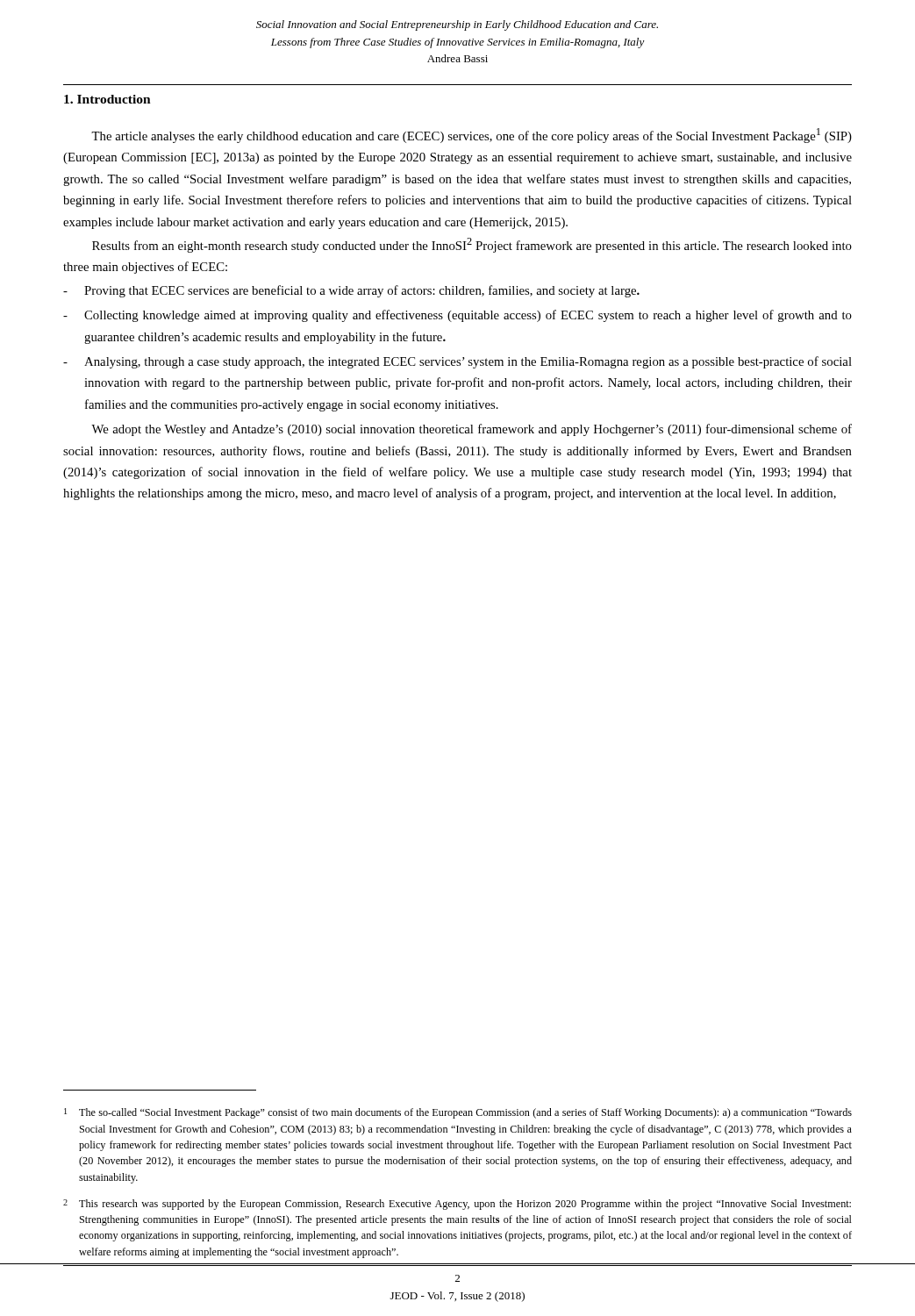Click the passage that begins "Results from an eight-month"

pos(458,255)
